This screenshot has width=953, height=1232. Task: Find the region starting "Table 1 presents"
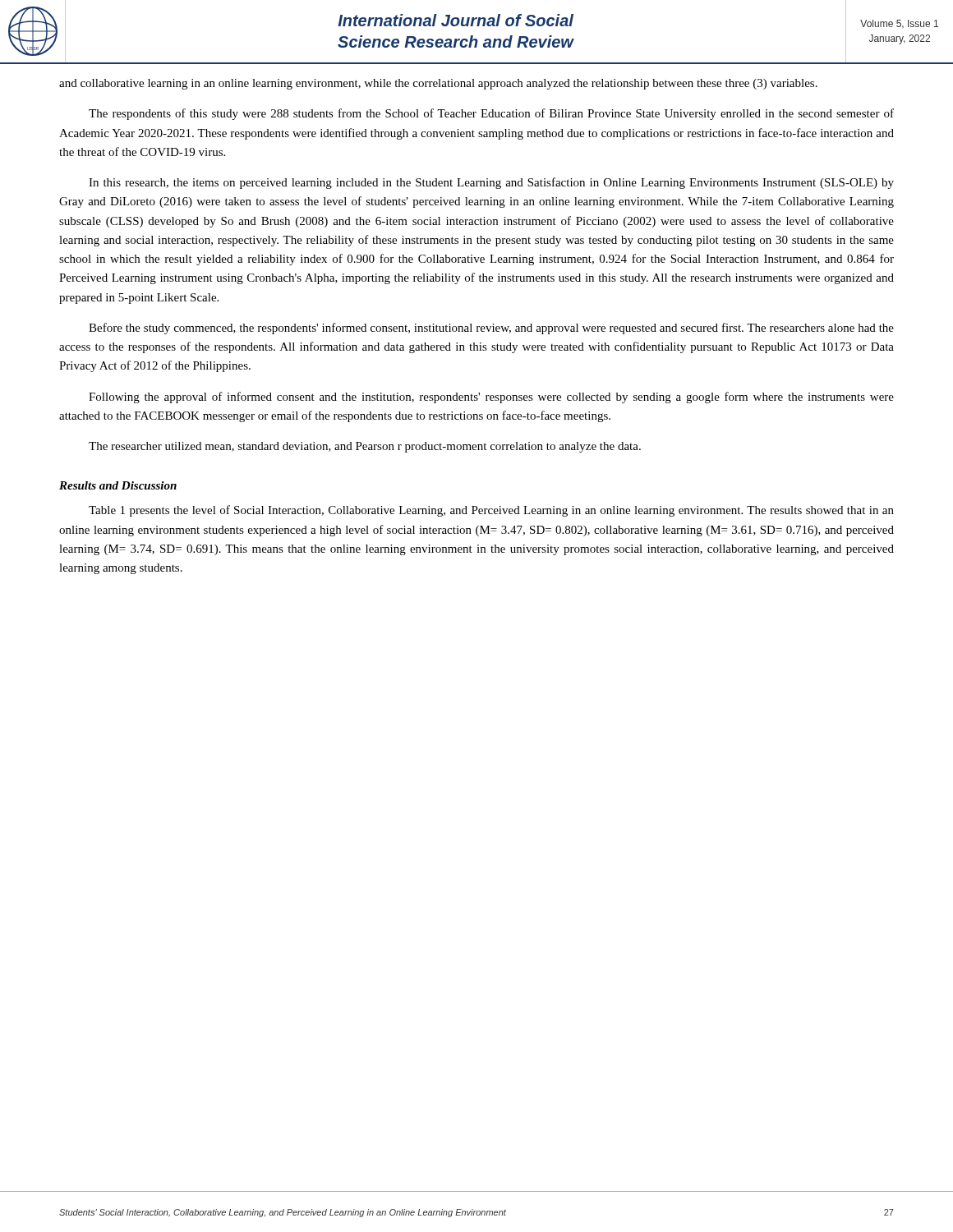point(476,539)
